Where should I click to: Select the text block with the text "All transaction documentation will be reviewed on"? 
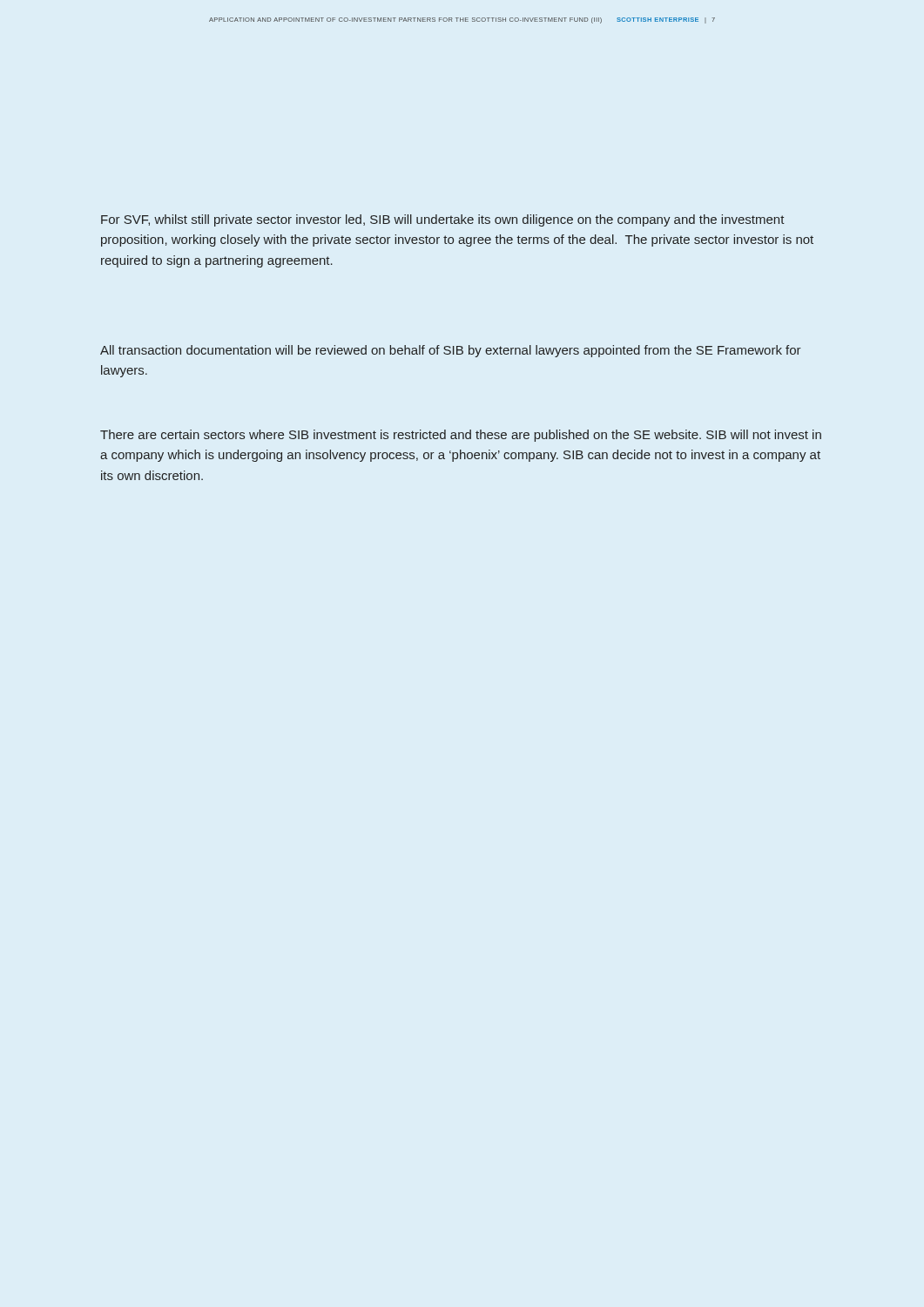pyautogui.click(x=450, y=360)
